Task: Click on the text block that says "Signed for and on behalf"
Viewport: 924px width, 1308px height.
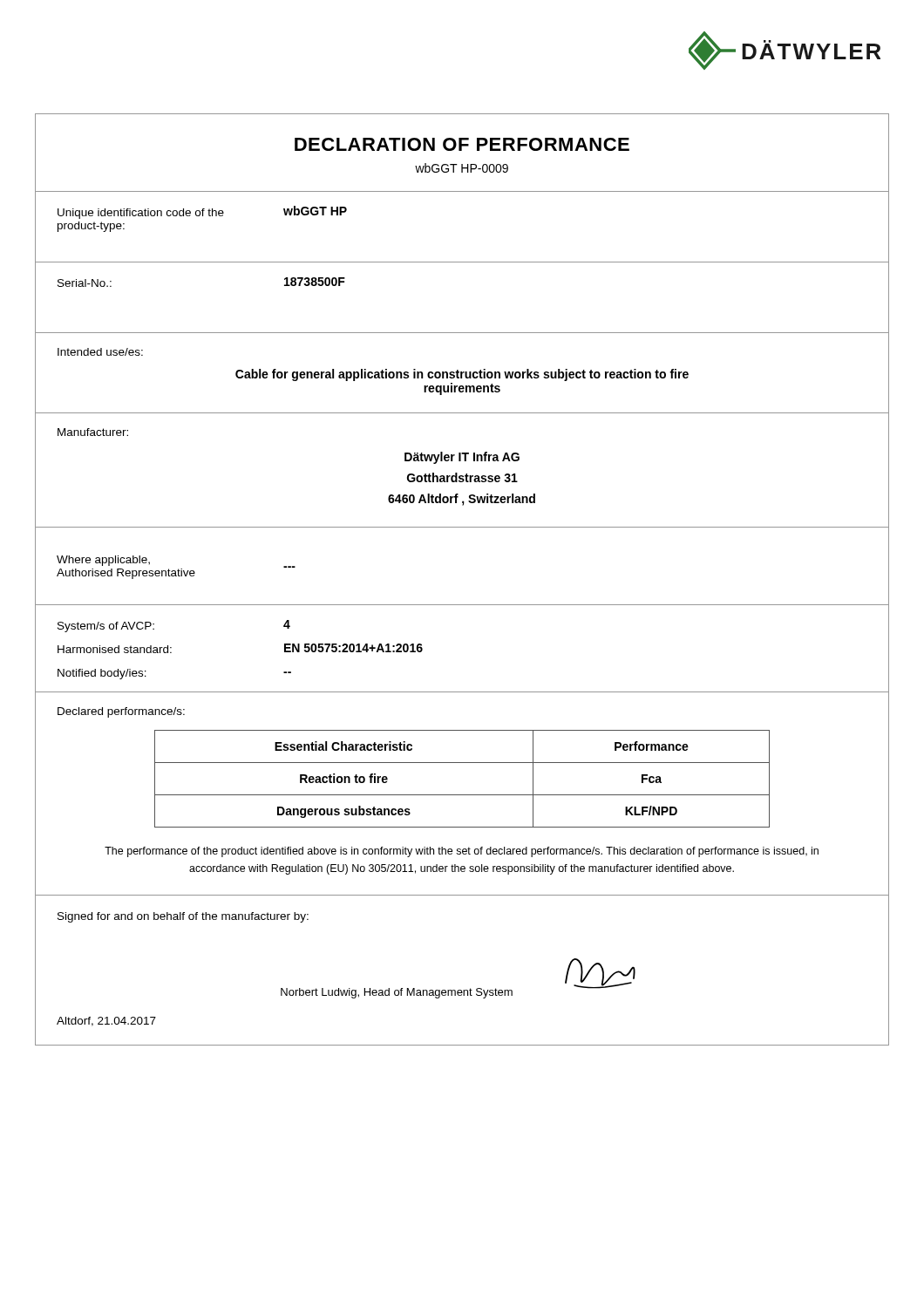Action: tap(183, 917)
